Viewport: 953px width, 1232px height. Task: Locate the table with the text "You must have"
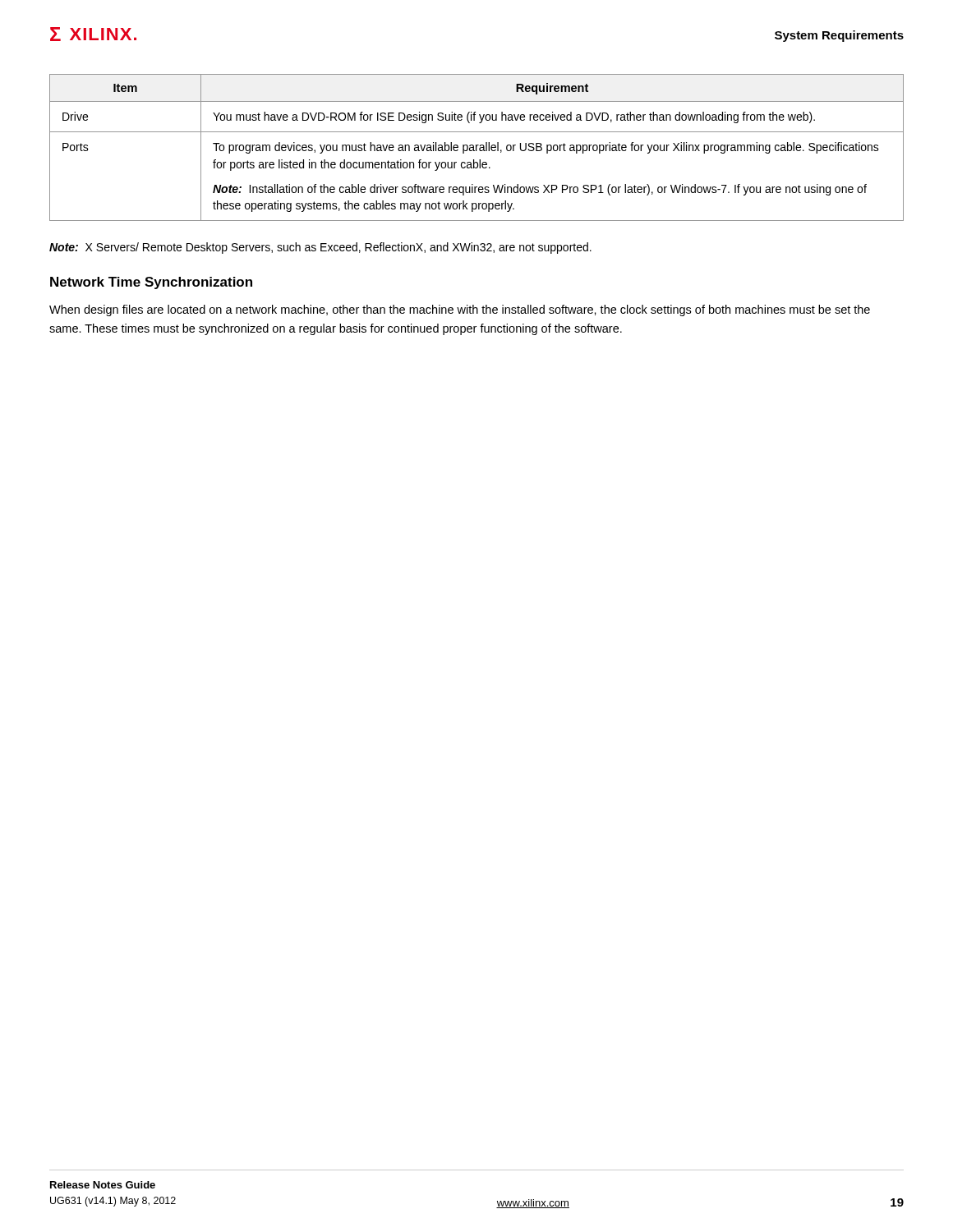tap(476, 148)
